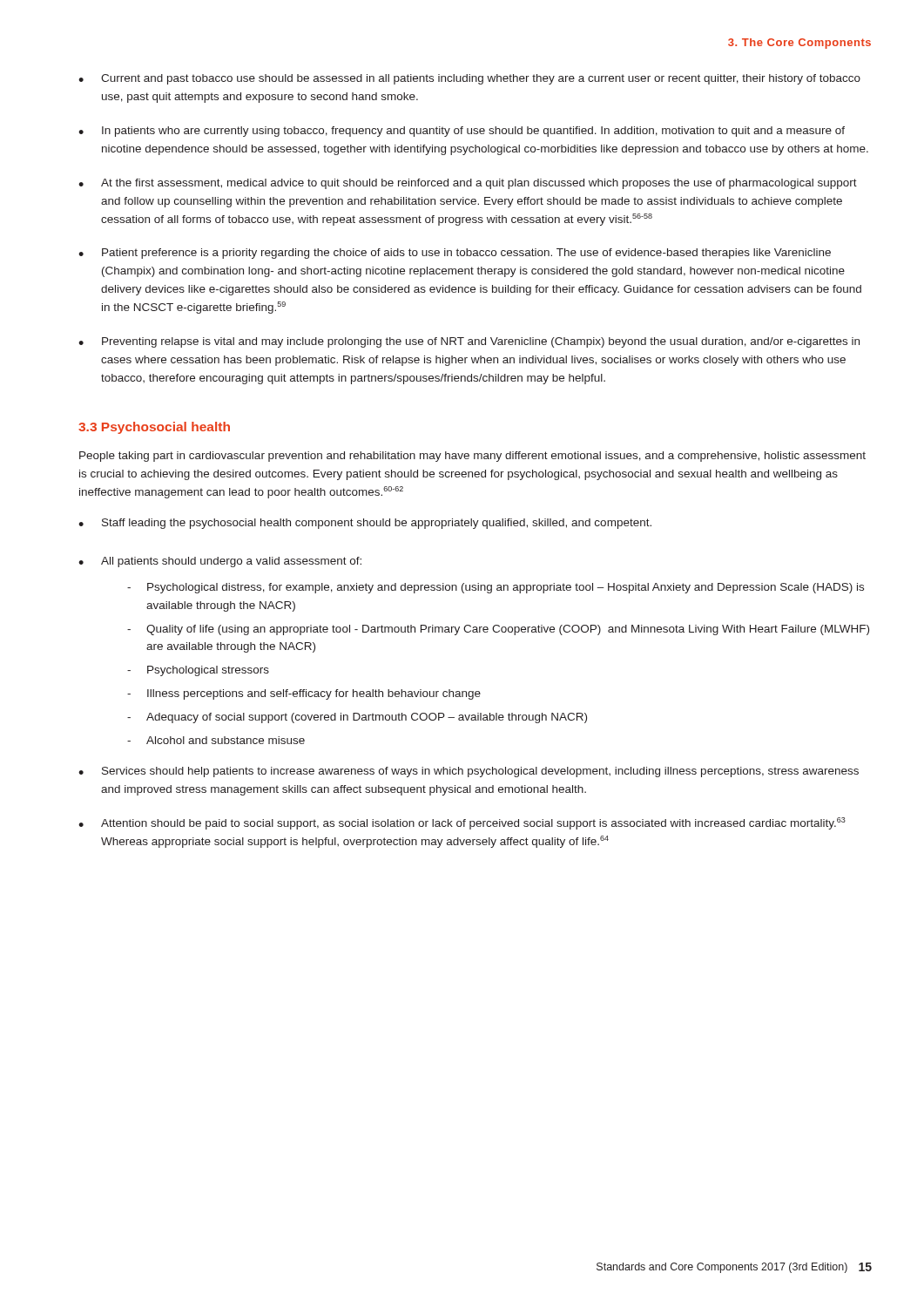924x1307 pixels.
Task: Find the list item that reads "- Adequacy of social support"
Action: [x=357, y=718]
